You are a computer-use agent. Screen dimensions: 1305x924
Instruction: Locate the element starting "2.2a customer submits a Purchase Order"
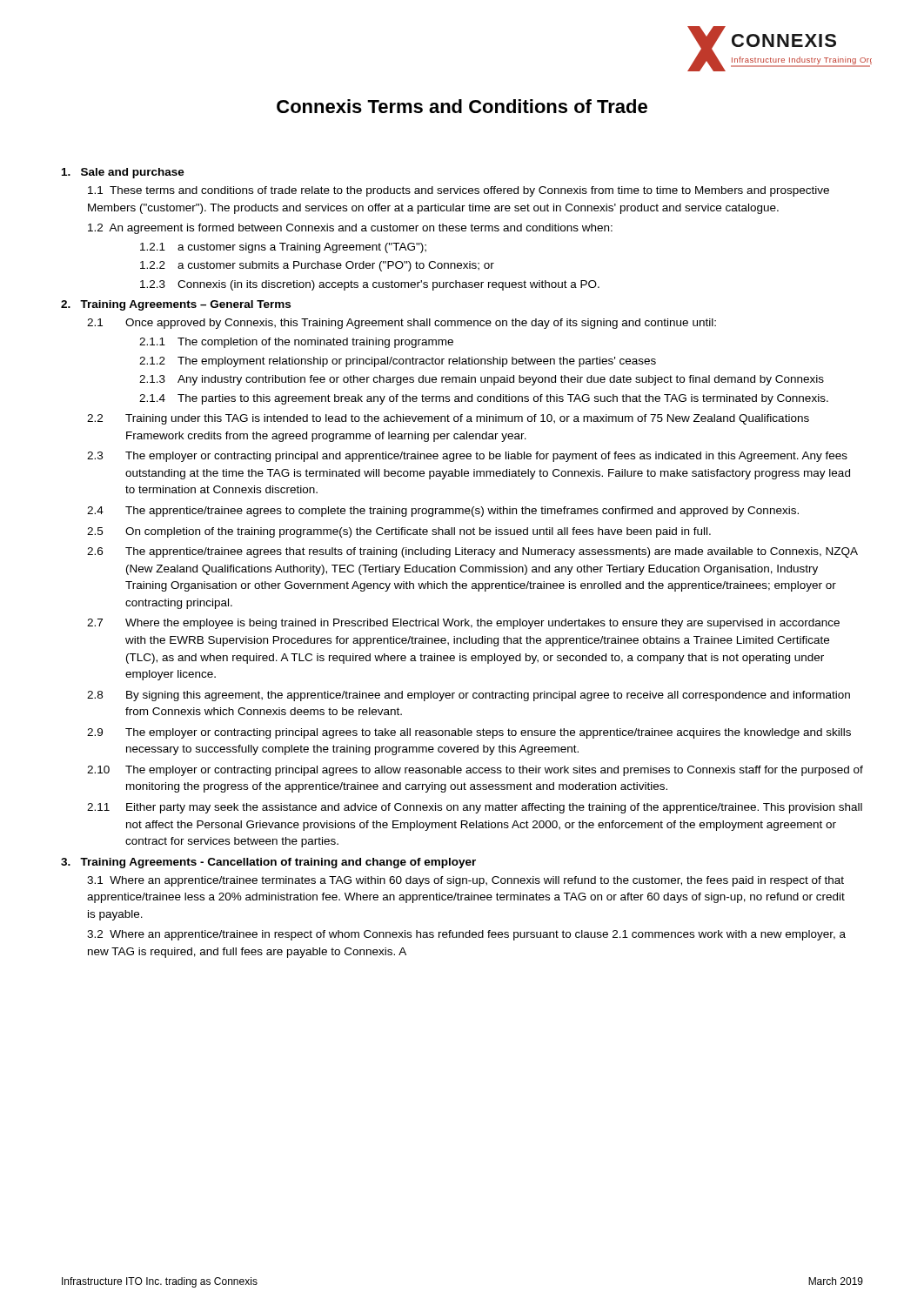click(x=317, y=265)
